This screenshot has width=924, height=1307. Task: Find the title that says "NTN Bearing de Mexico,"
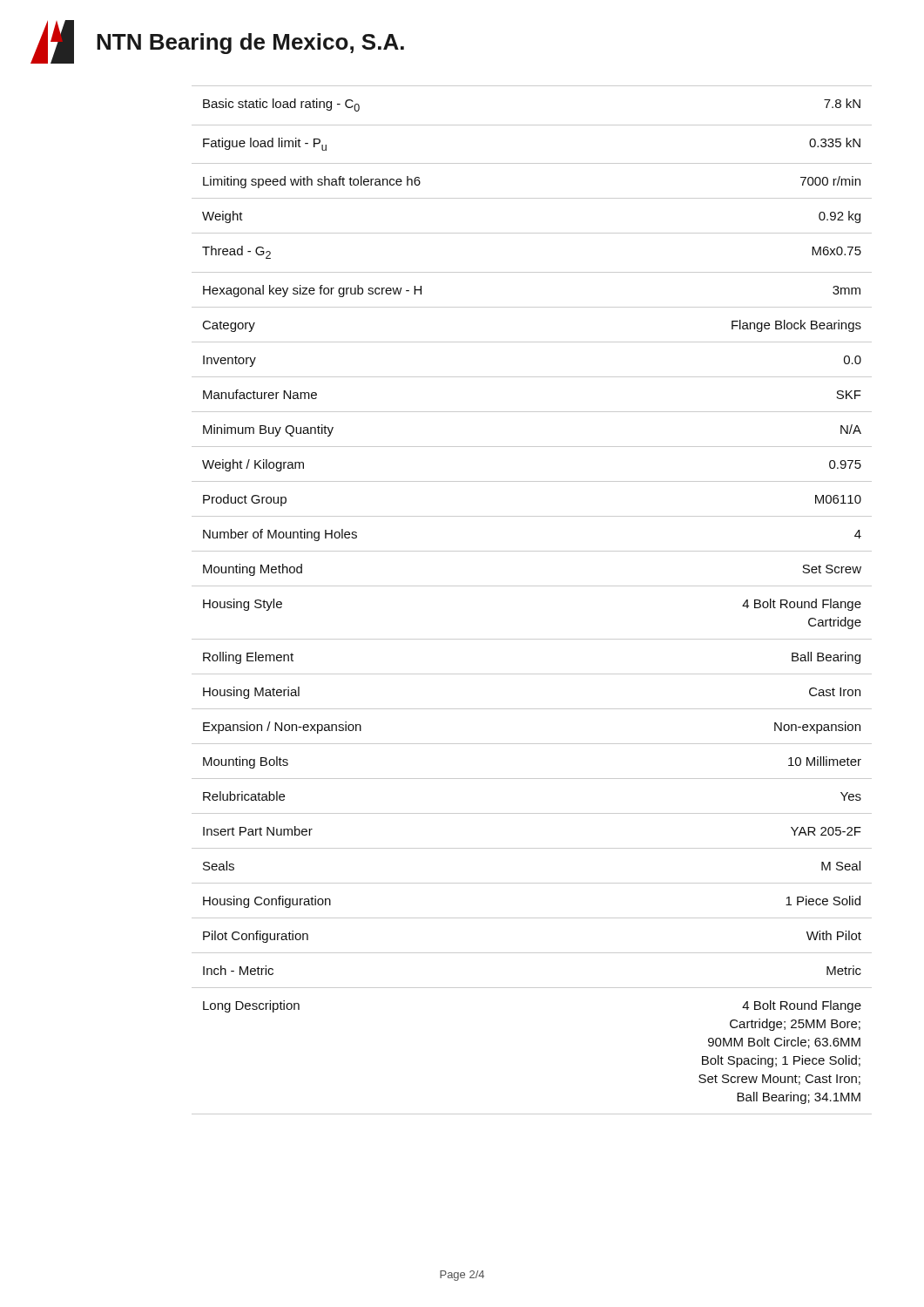251,41
